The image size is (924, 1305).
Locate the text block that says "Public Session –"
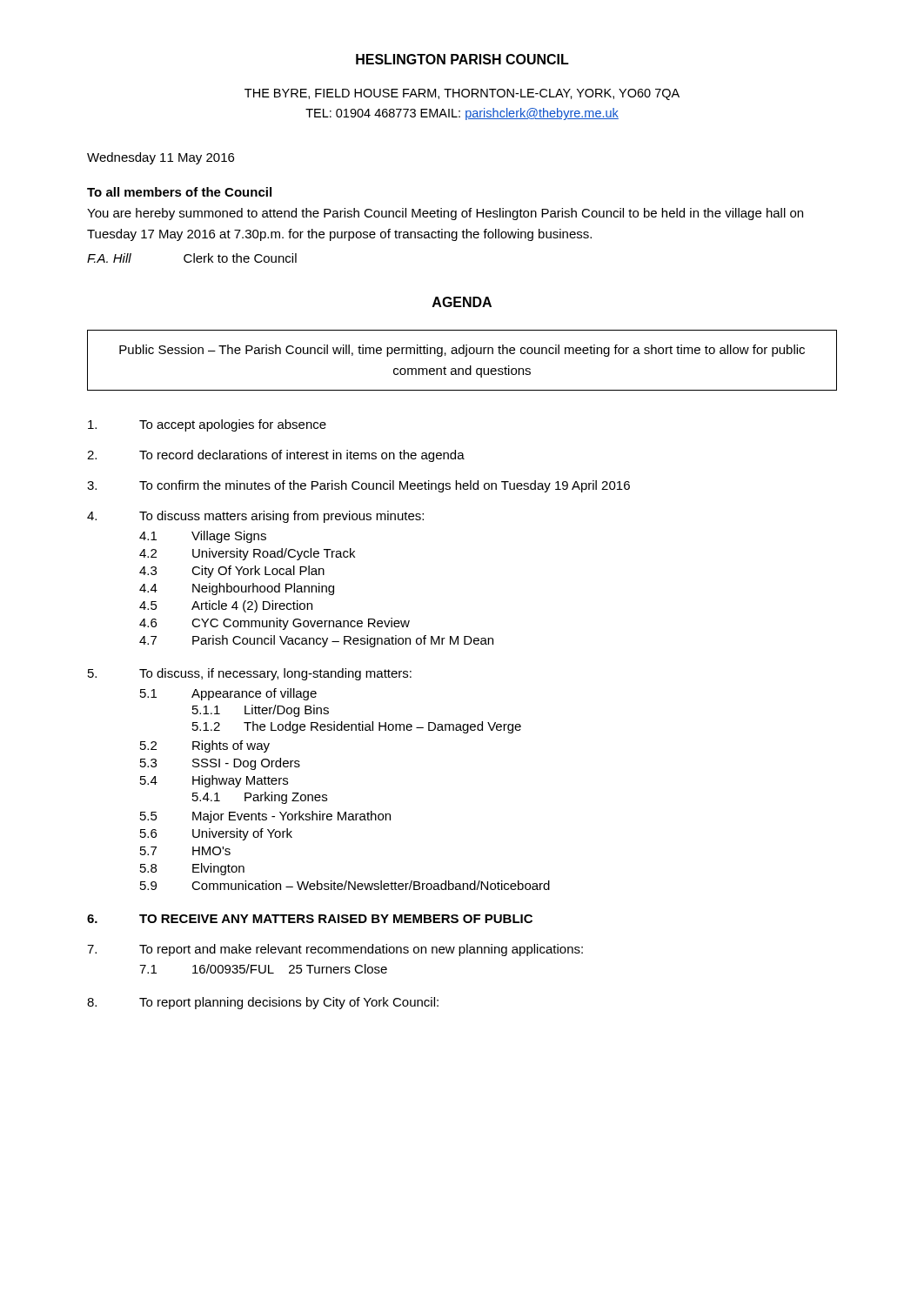pyautogui.click(x=462, y=360)
